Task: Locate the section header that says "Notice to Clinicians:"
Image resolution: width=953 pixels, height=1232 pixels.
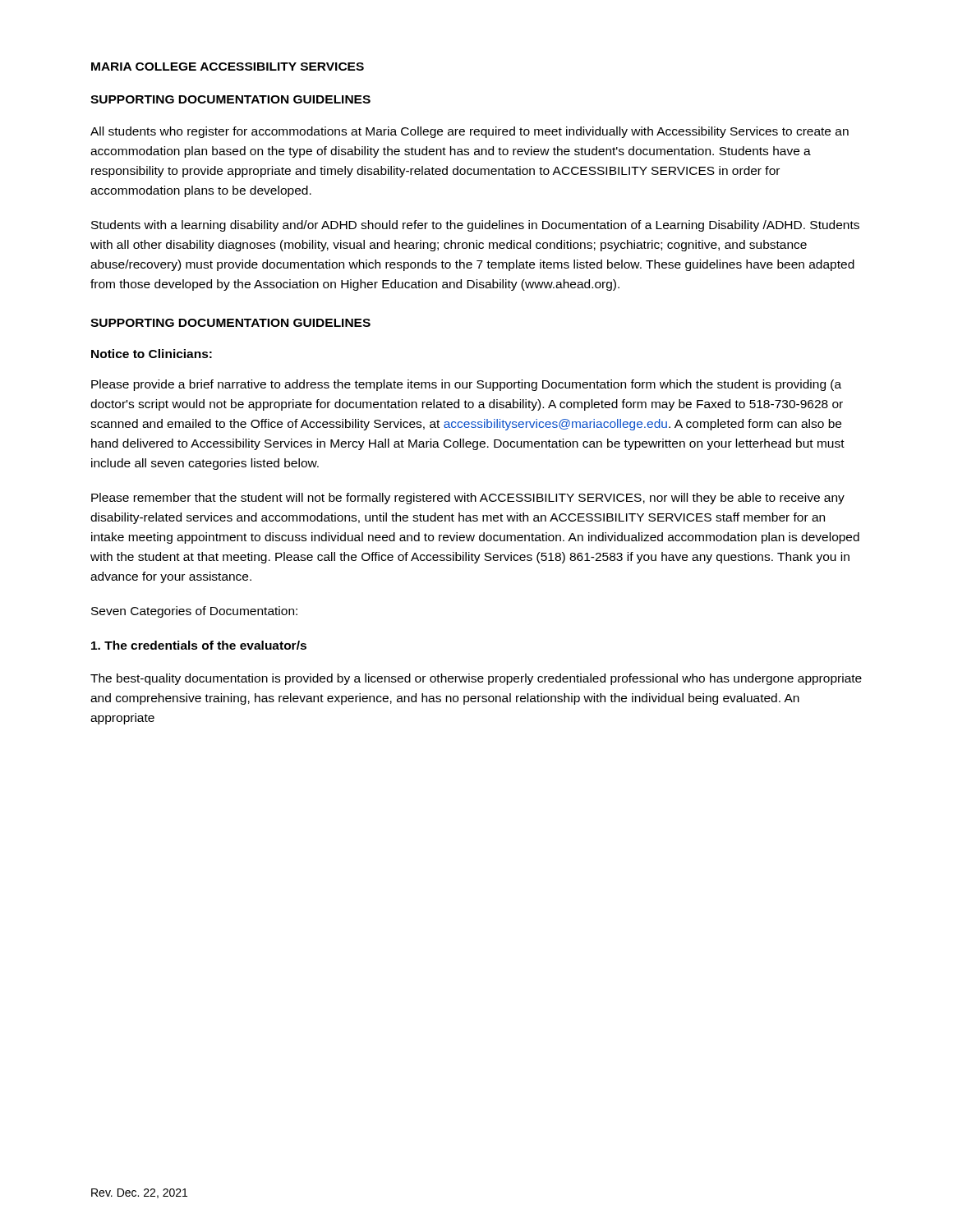Action: [x=152, y=354]
